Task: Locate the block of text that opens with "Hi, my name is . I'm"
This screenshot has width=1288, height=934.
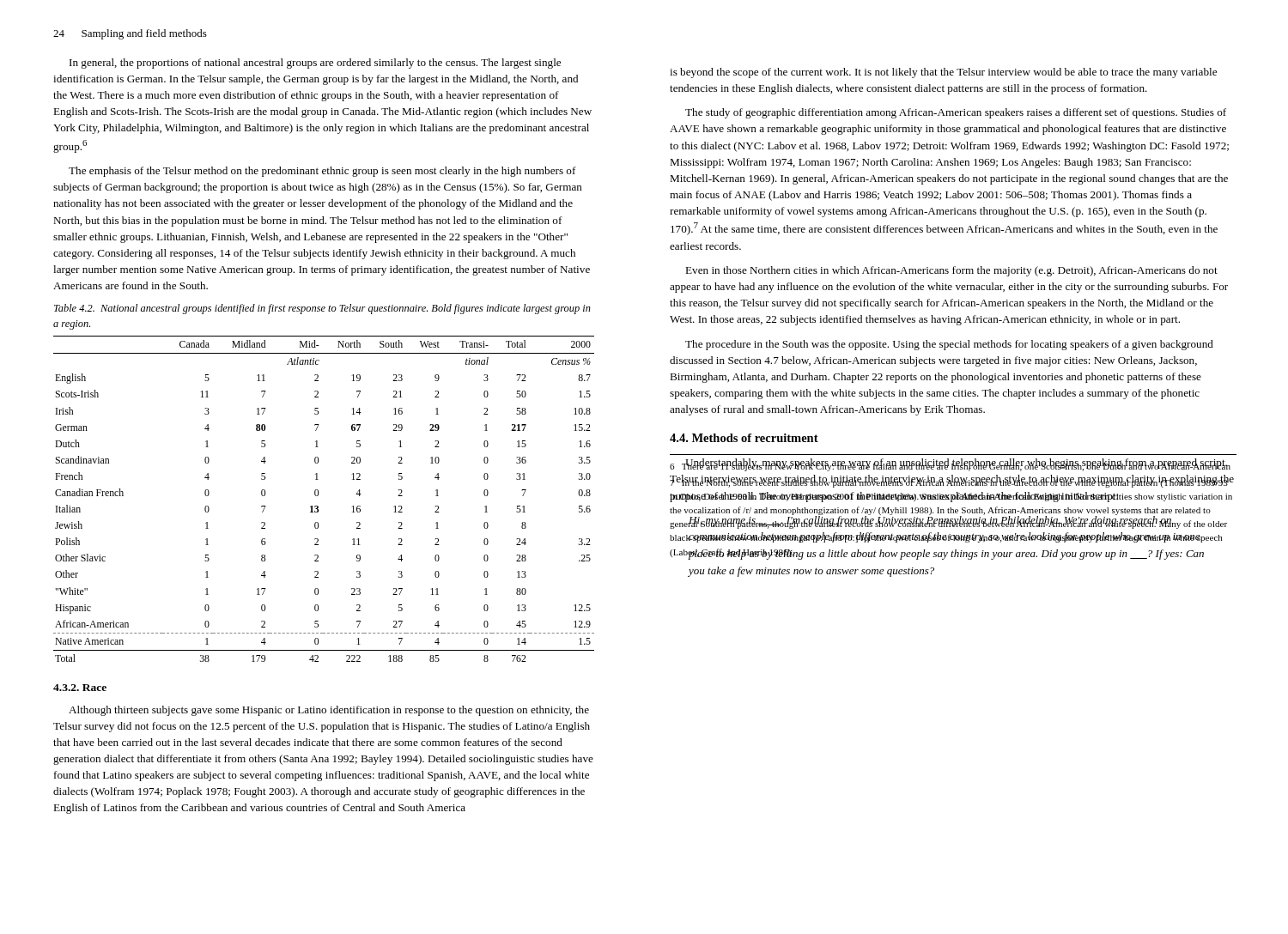Action: coord(947,545)
